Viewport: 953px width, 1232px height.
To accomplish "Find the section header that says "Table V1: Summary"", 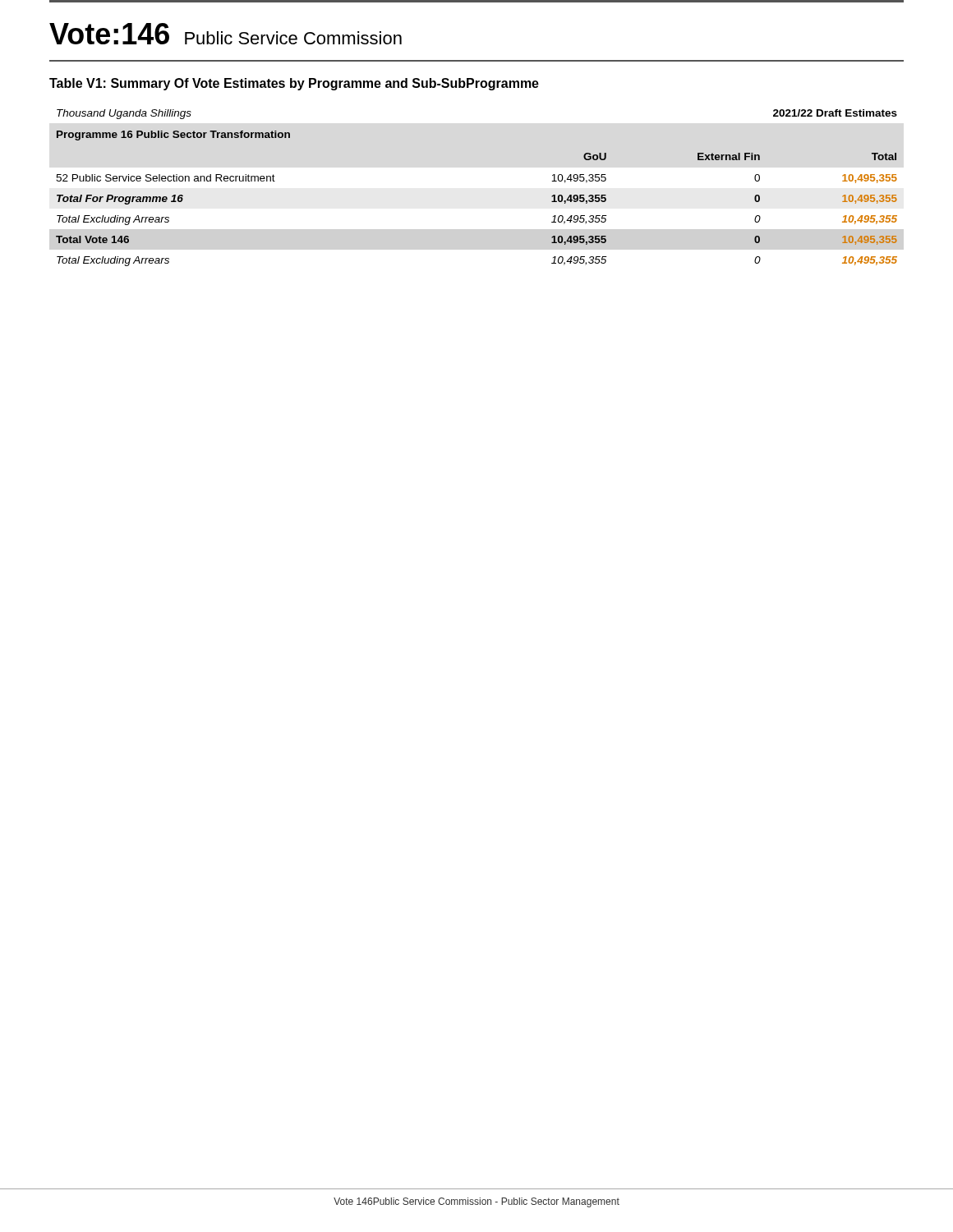I will [294, 83].
